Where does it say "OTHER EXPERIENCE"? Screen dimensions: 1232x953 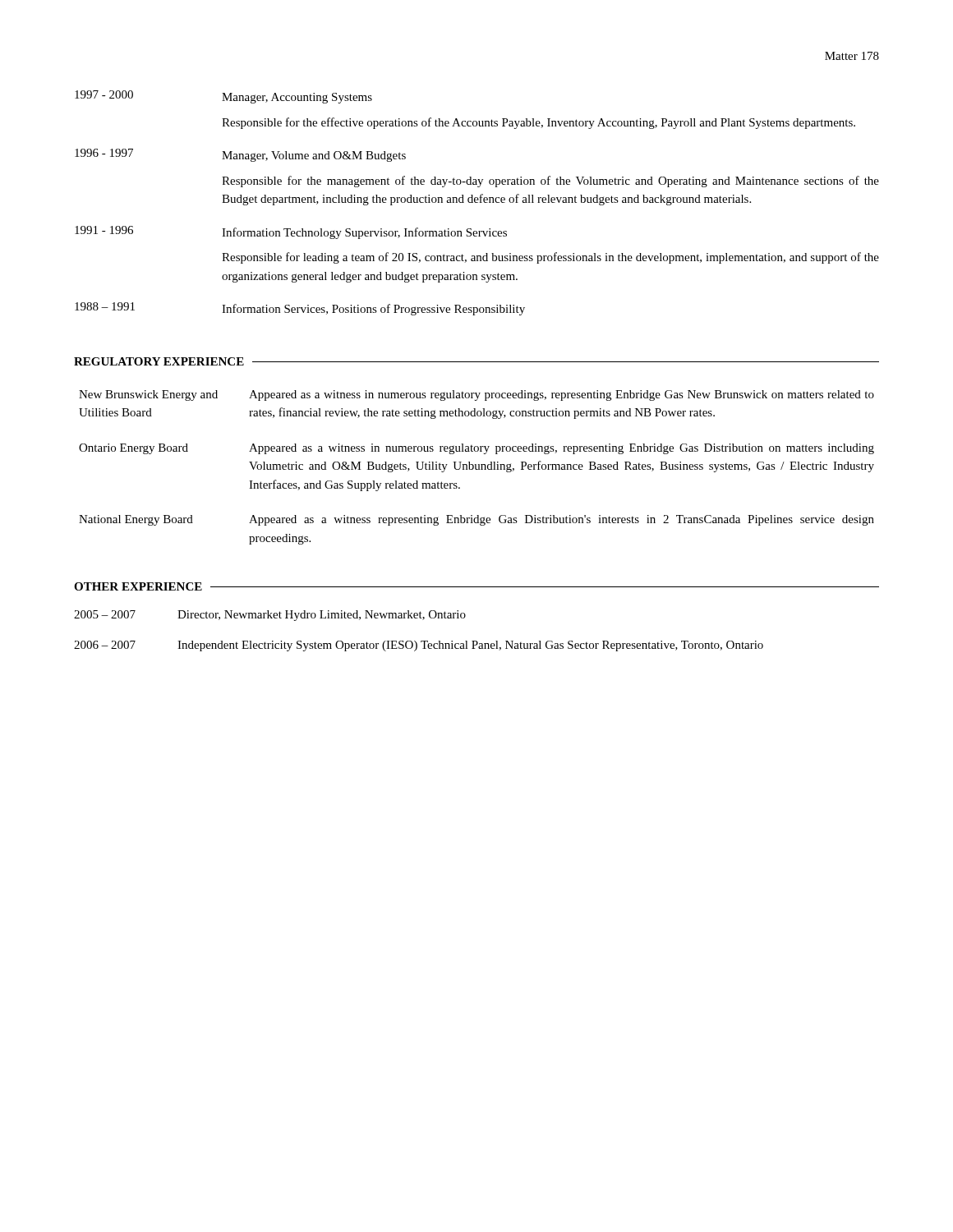point(138,586)
